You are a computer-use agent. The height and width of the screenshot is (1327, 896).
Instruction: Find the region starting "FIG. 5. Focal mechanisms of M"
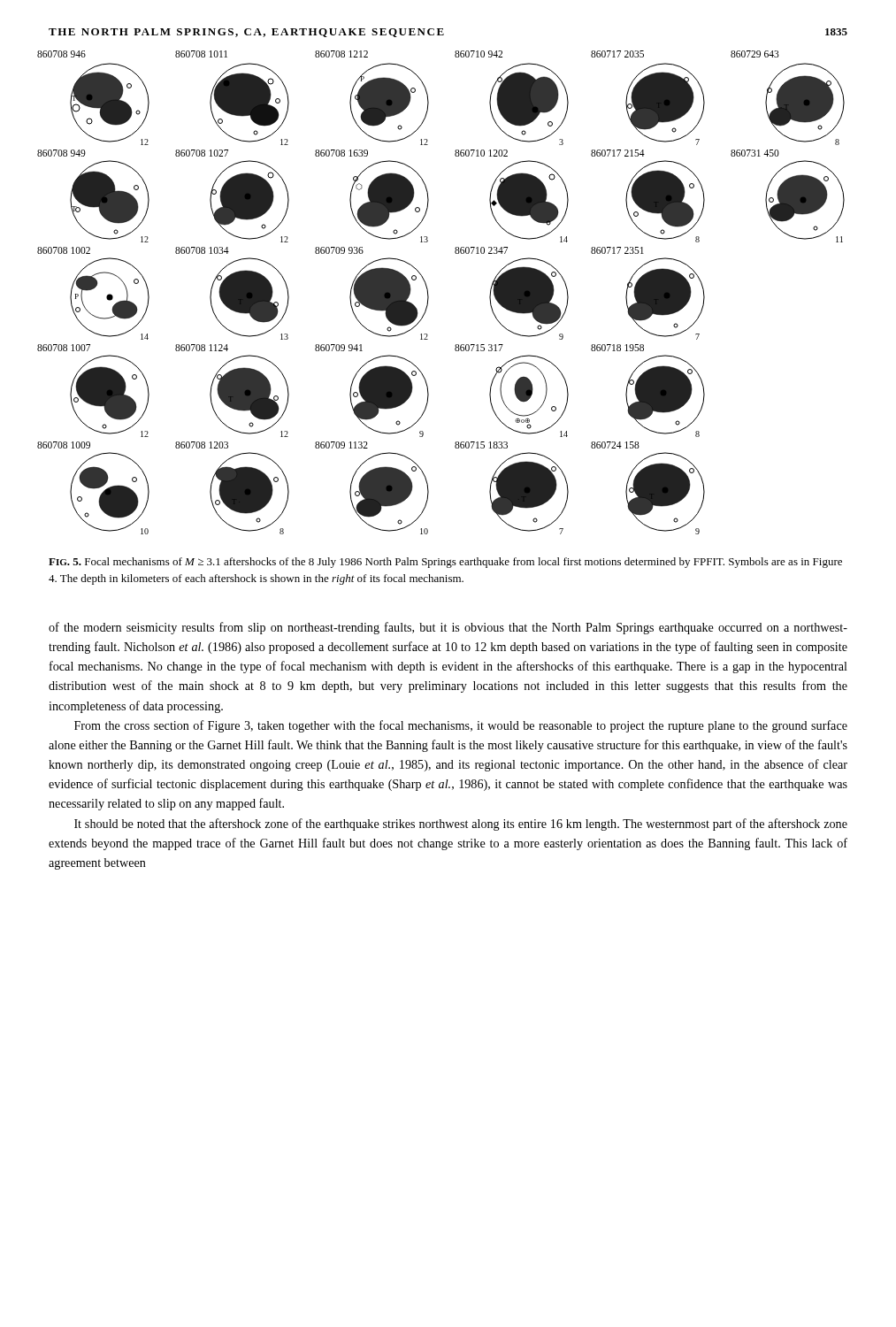tap(446, 570)
